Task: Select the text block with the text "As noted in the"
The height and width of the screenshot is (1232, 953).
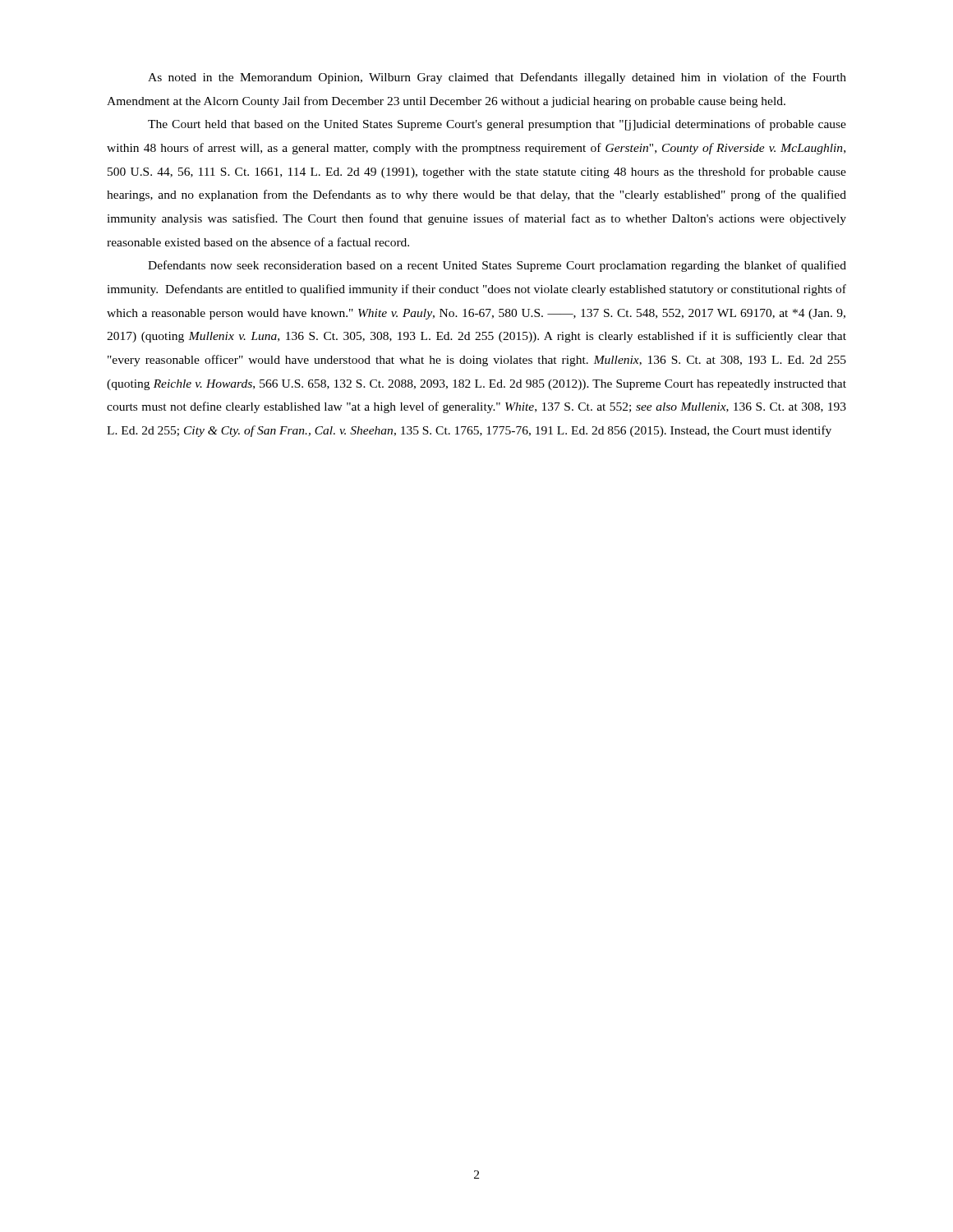Action: tap(476, 89)
